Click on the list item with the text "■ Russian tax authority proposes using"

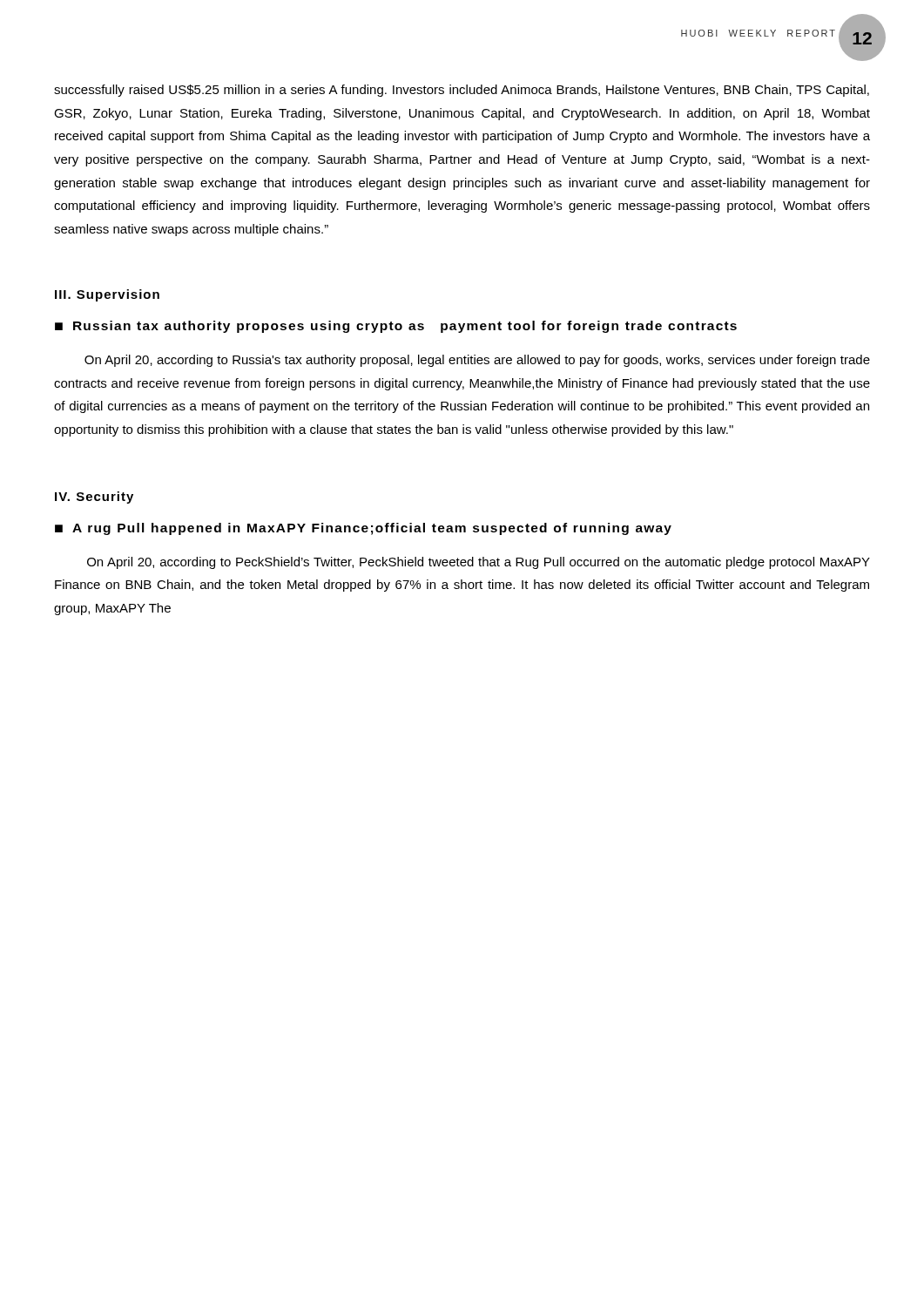point(396,326)
